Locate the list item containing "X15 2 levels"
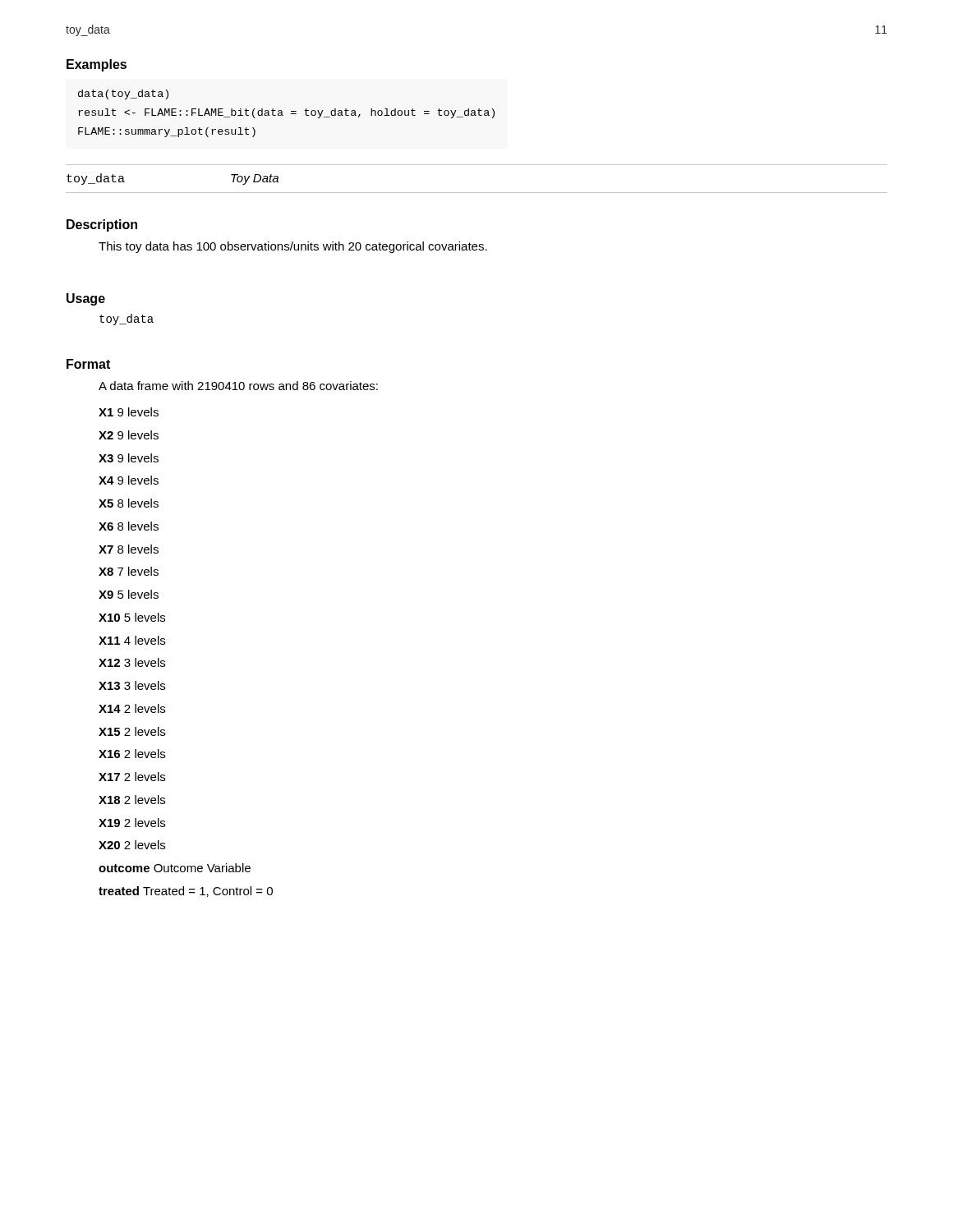Viewport: 953px width, 1232px height. pos(132,731)
